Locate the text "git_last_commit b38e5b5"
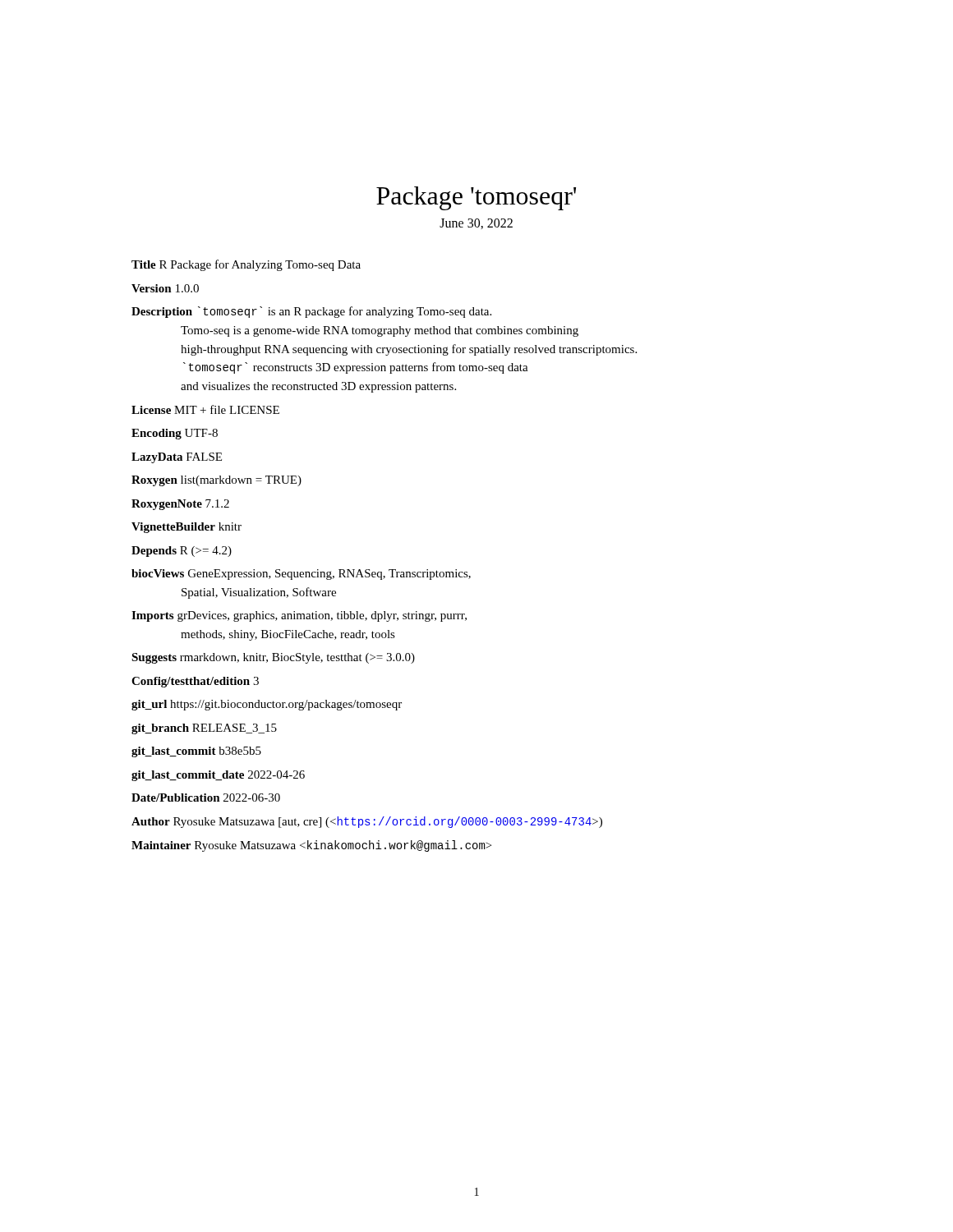Viewport: 953px width, 1232px height. click(196, 751)
